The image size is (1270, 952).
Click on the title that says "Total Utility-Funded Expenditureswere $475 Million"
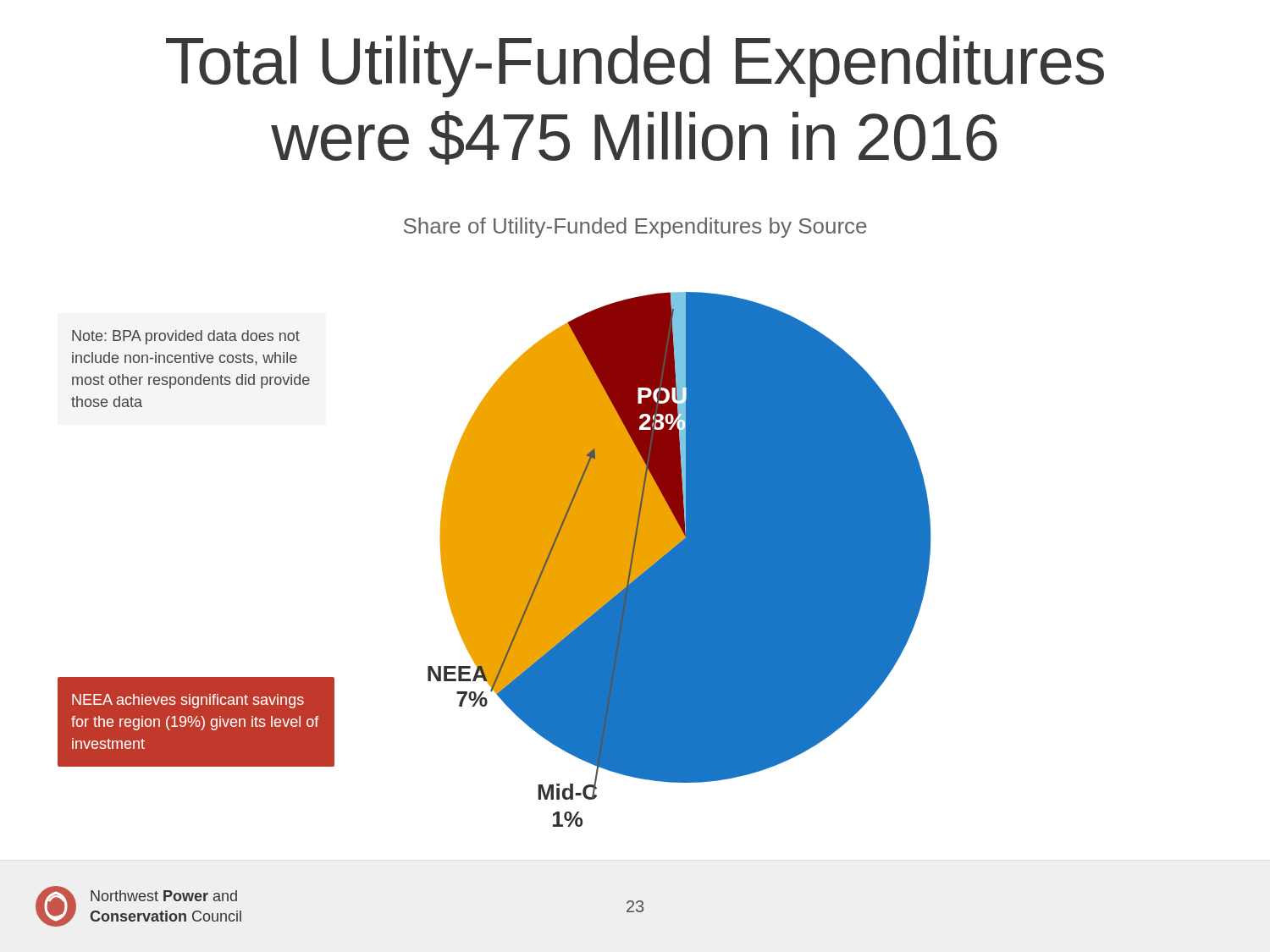pos(635,100)
